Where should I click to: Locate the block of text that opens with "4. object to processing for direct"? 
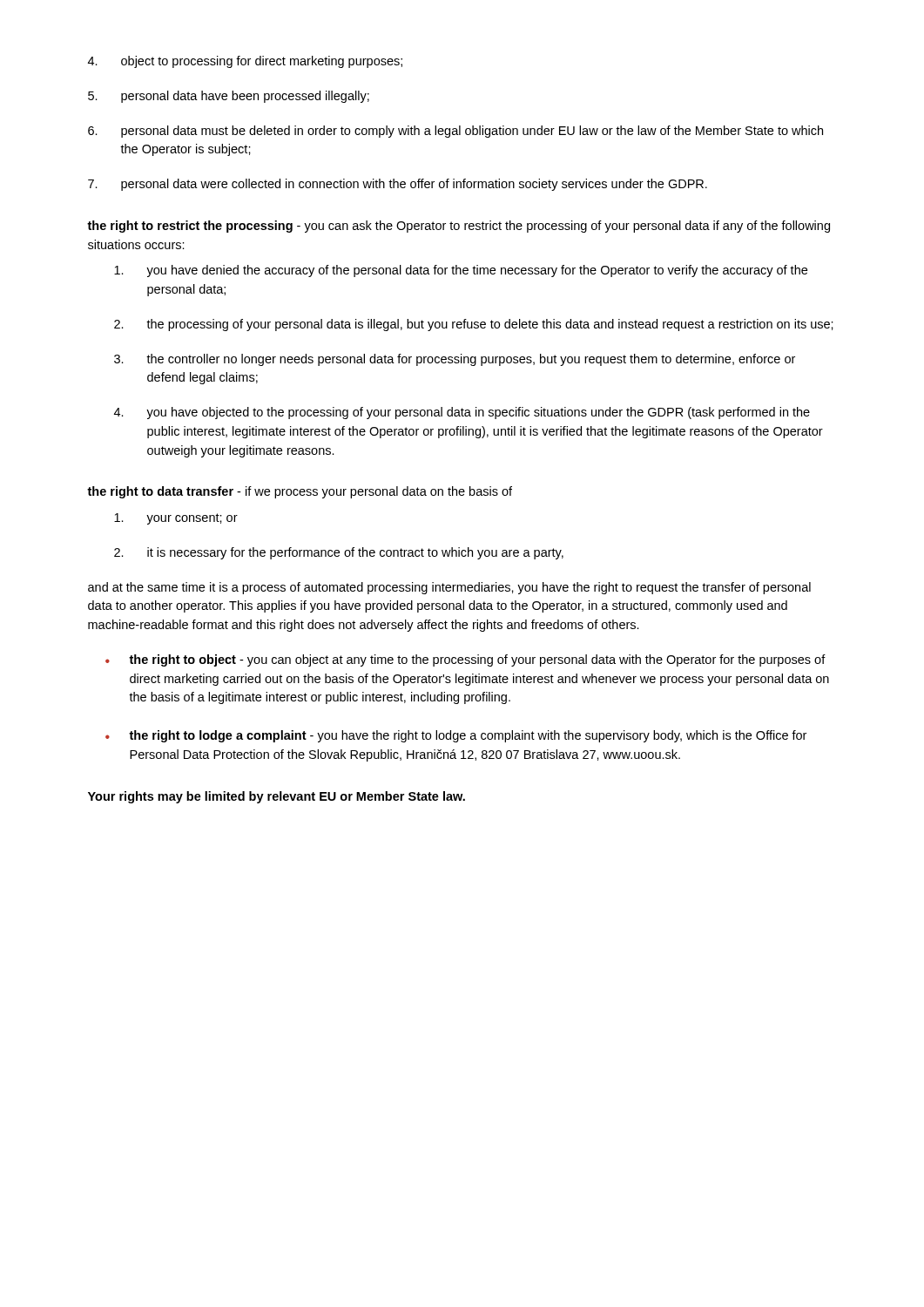point(245,62)
